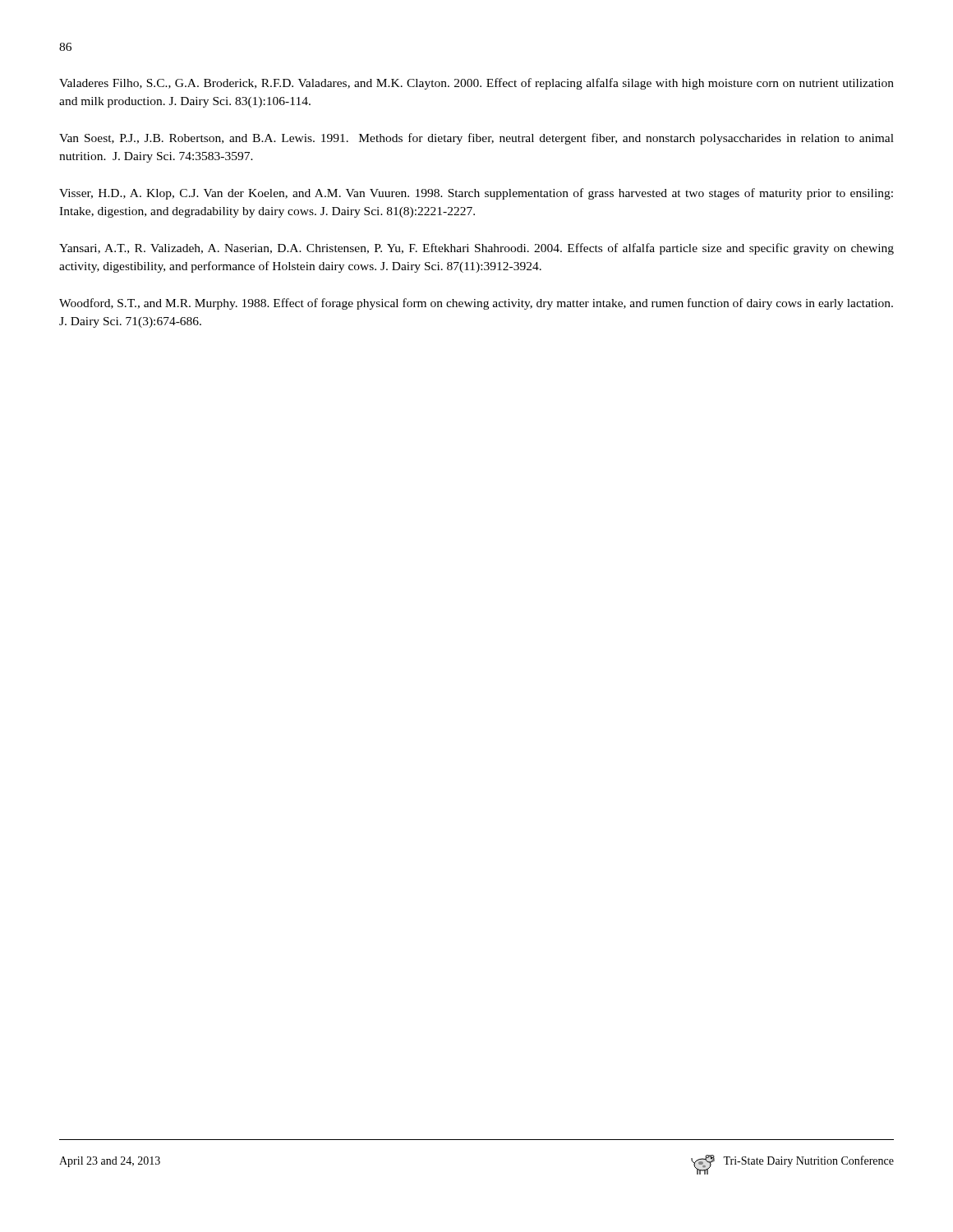Point to the block beginning "Visser, H.D., A. Klop, C.J. Van der"

point(476,202)
